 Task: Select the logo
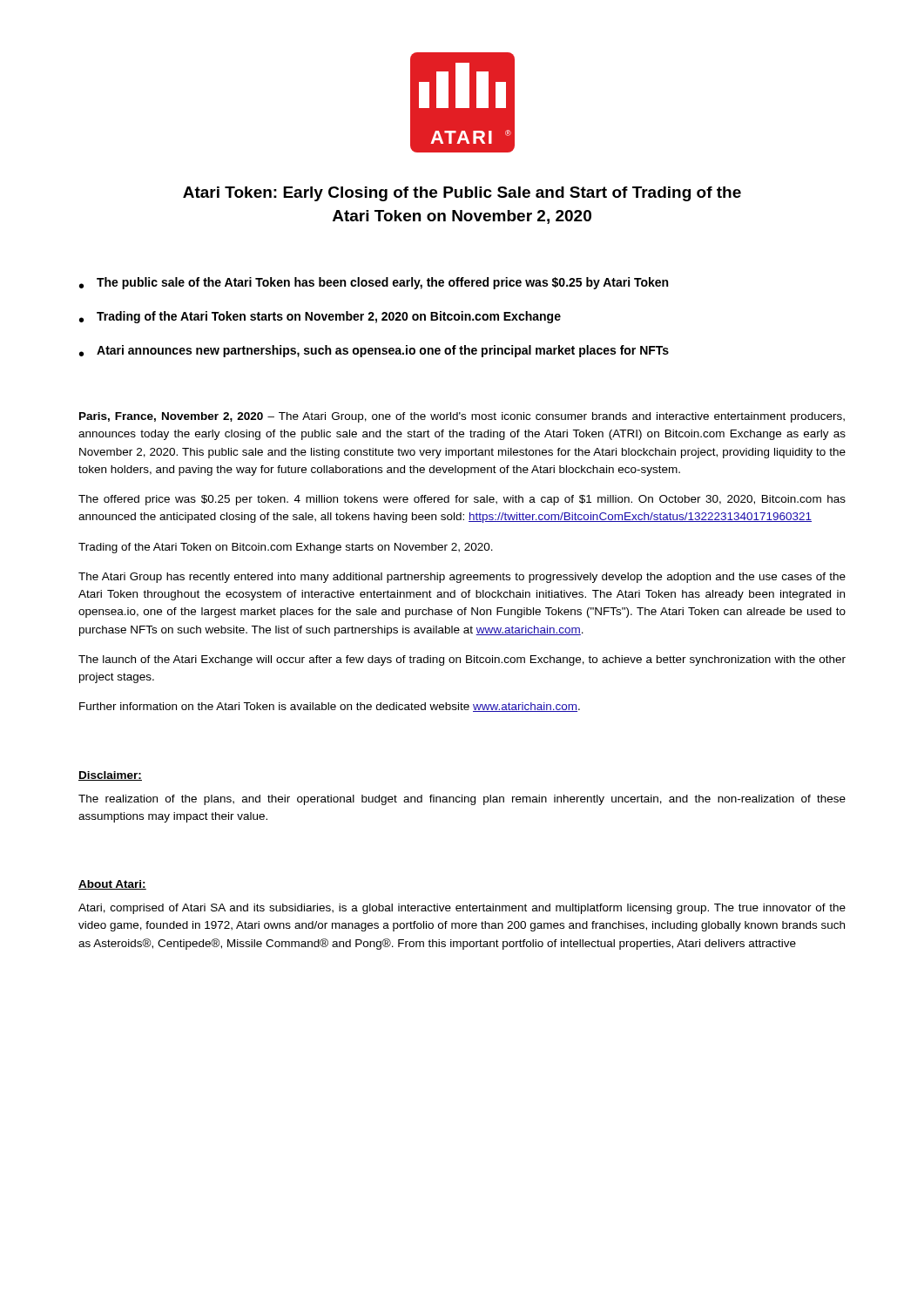point(462,104)
